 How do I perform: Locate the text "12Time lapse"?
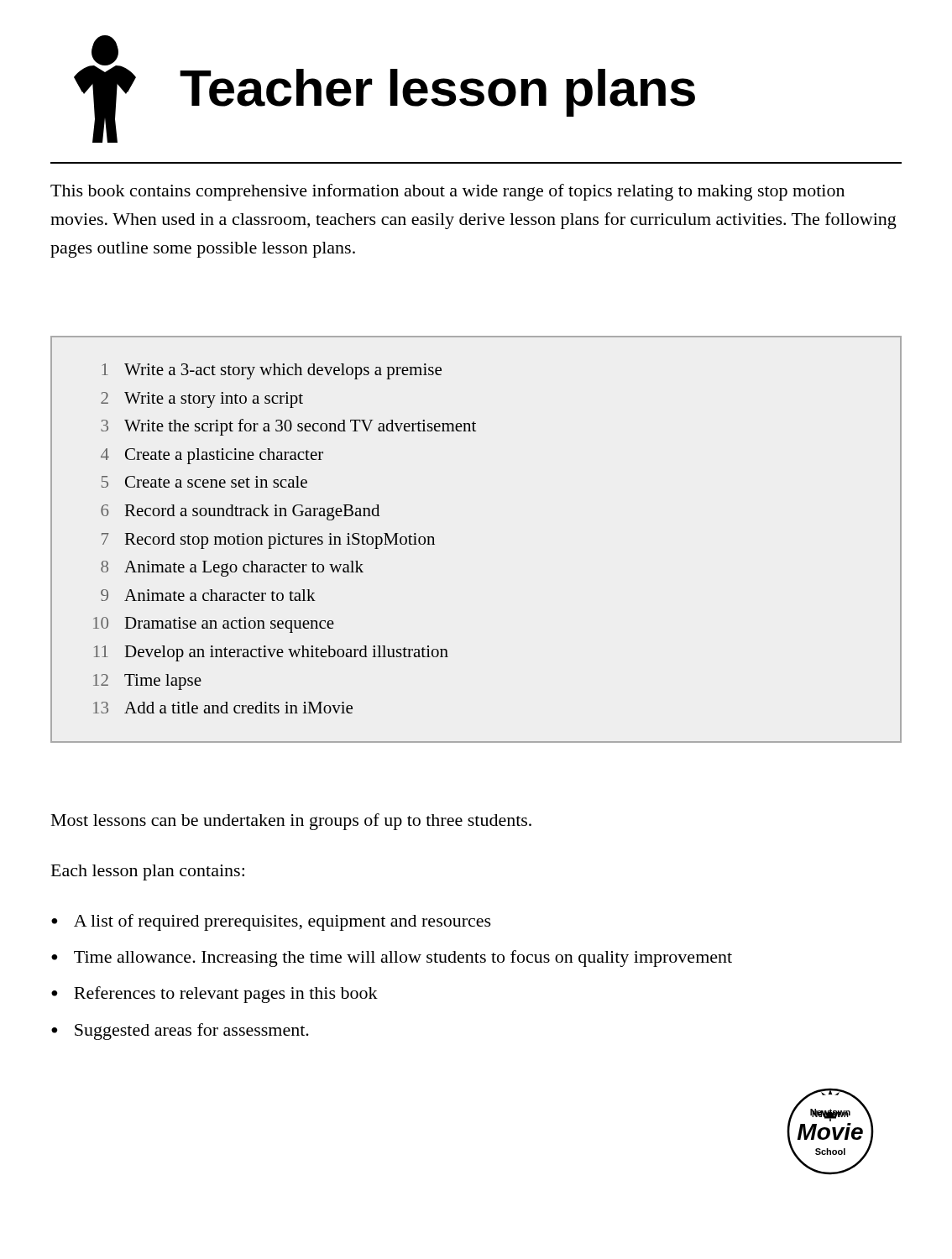pos(139,680)
